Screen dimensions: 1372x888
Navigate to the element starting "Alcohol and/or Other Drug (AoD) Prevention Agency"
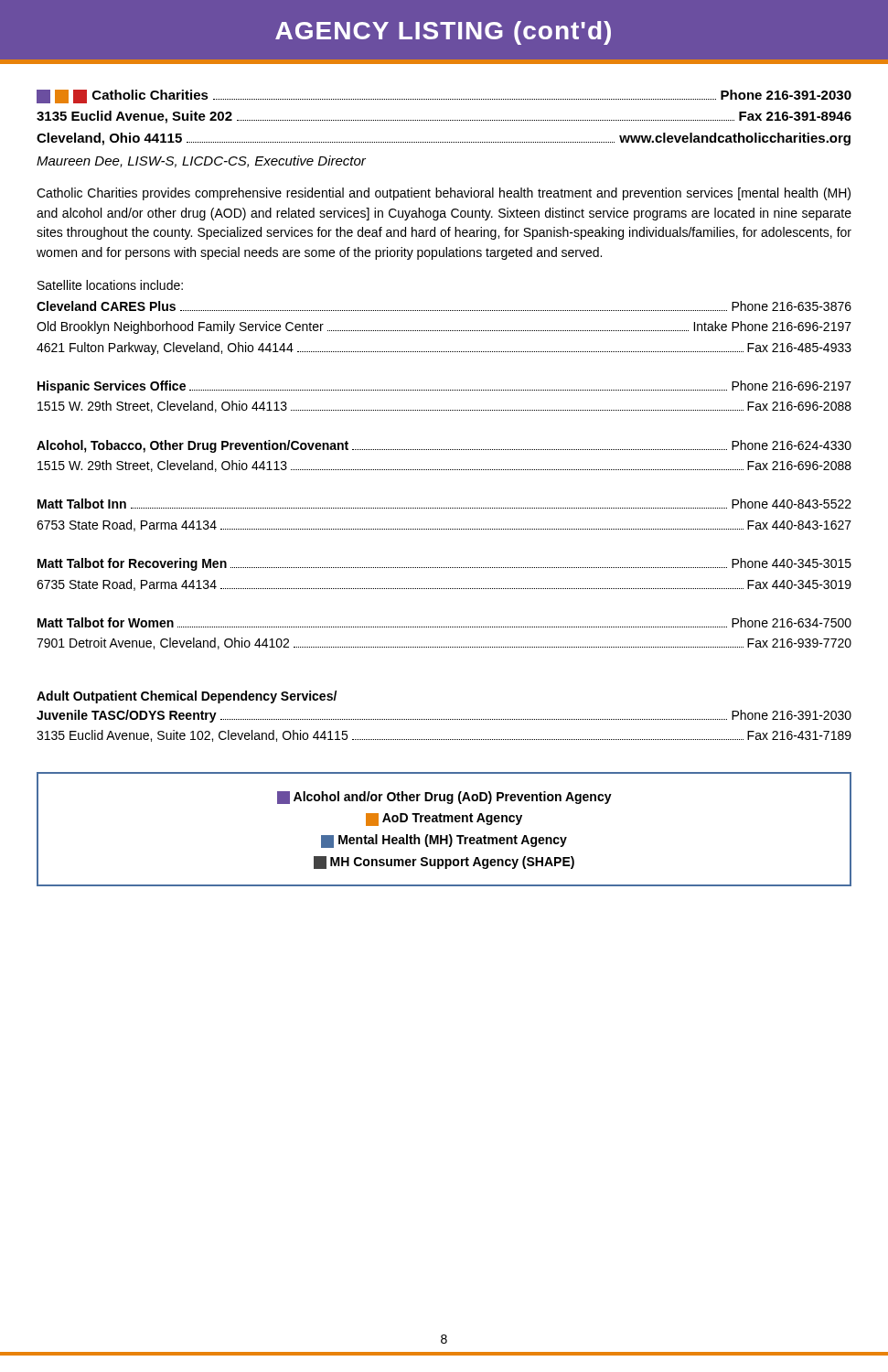[444, 829]
